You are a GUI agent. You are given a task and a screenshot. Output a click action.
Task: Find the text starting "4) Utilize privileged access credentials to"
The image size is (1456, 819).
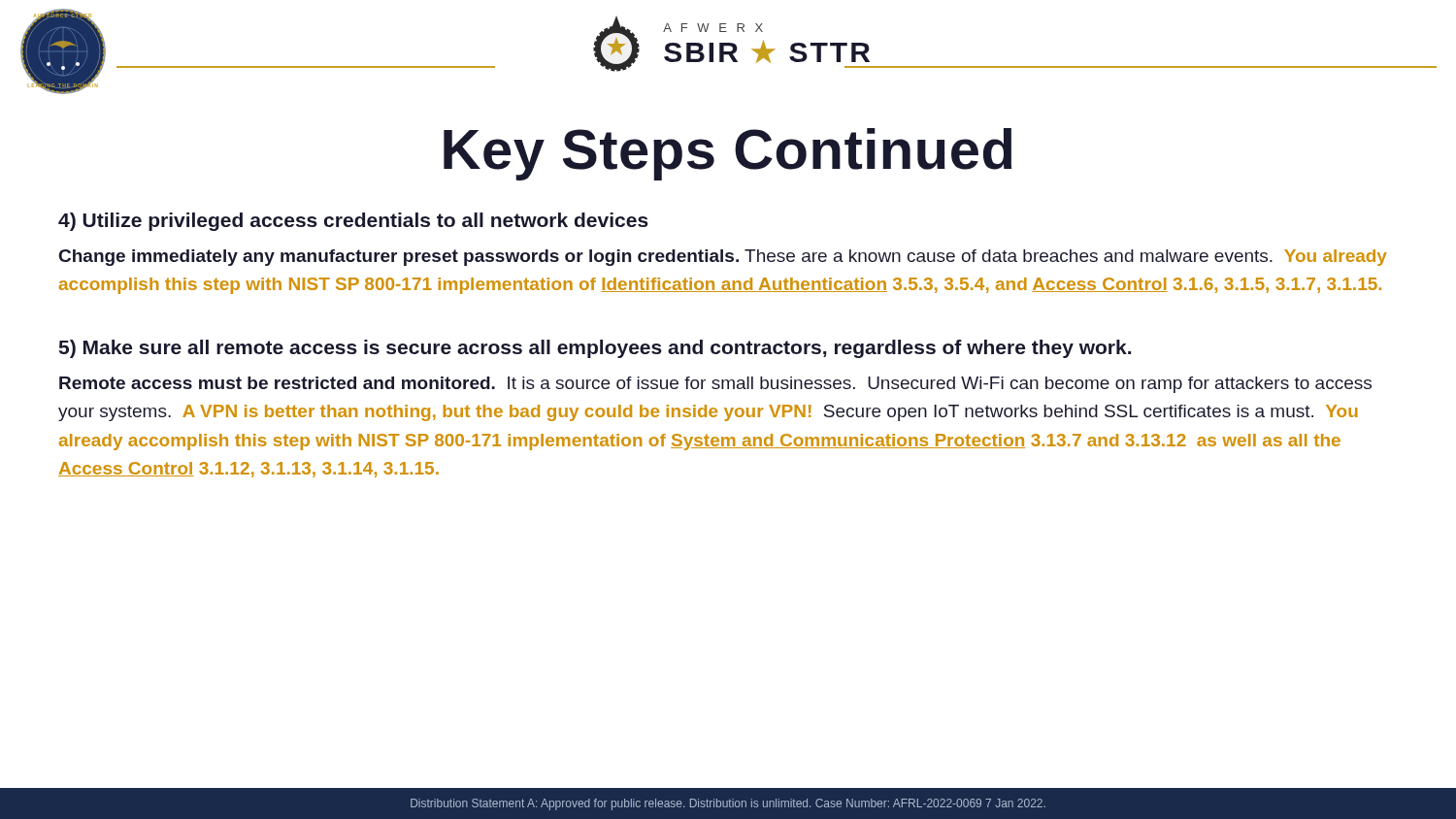coord(353,220)
